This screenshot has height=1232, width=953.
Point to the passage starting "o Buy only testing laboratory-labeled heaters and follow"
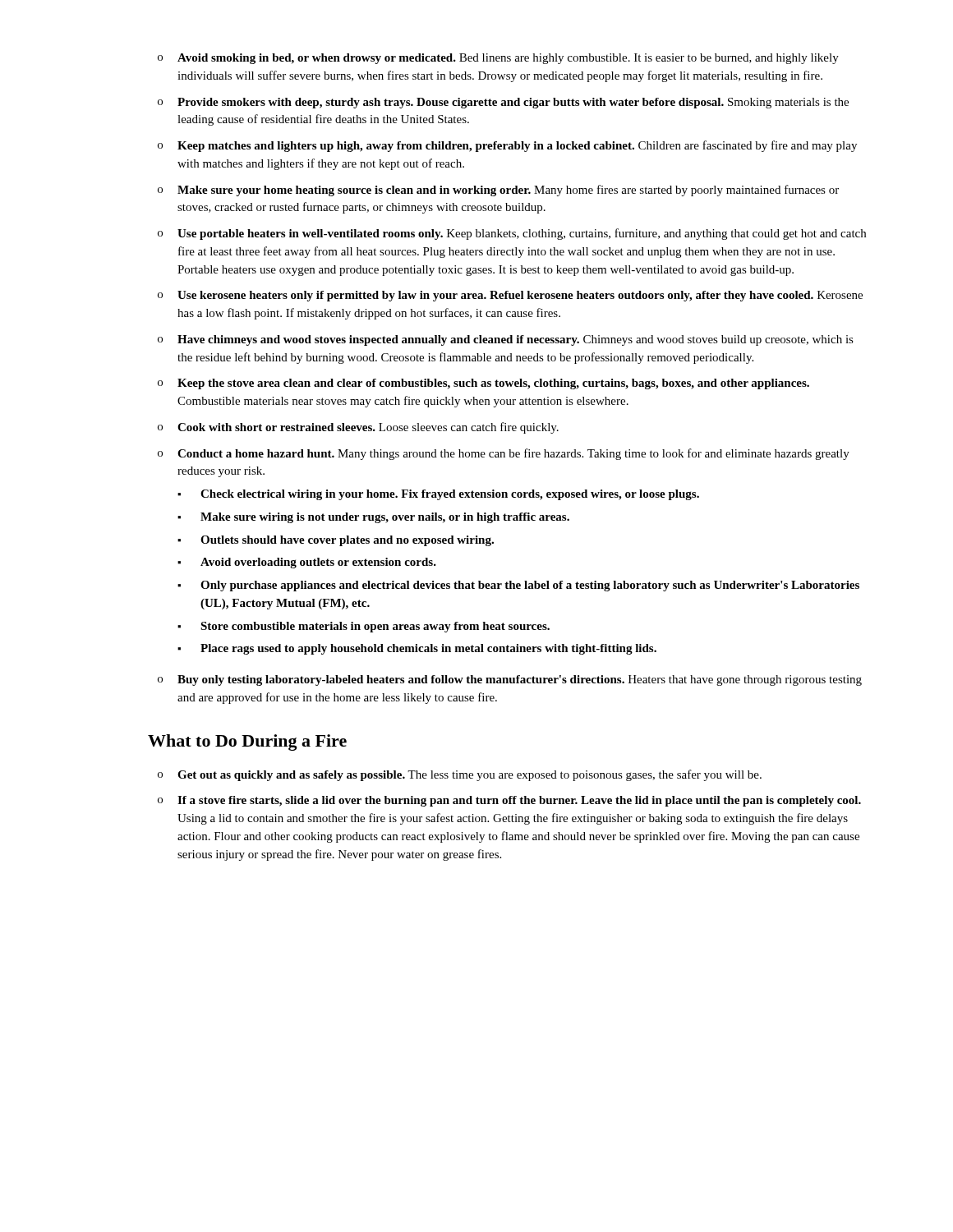(x=509, y=689)
